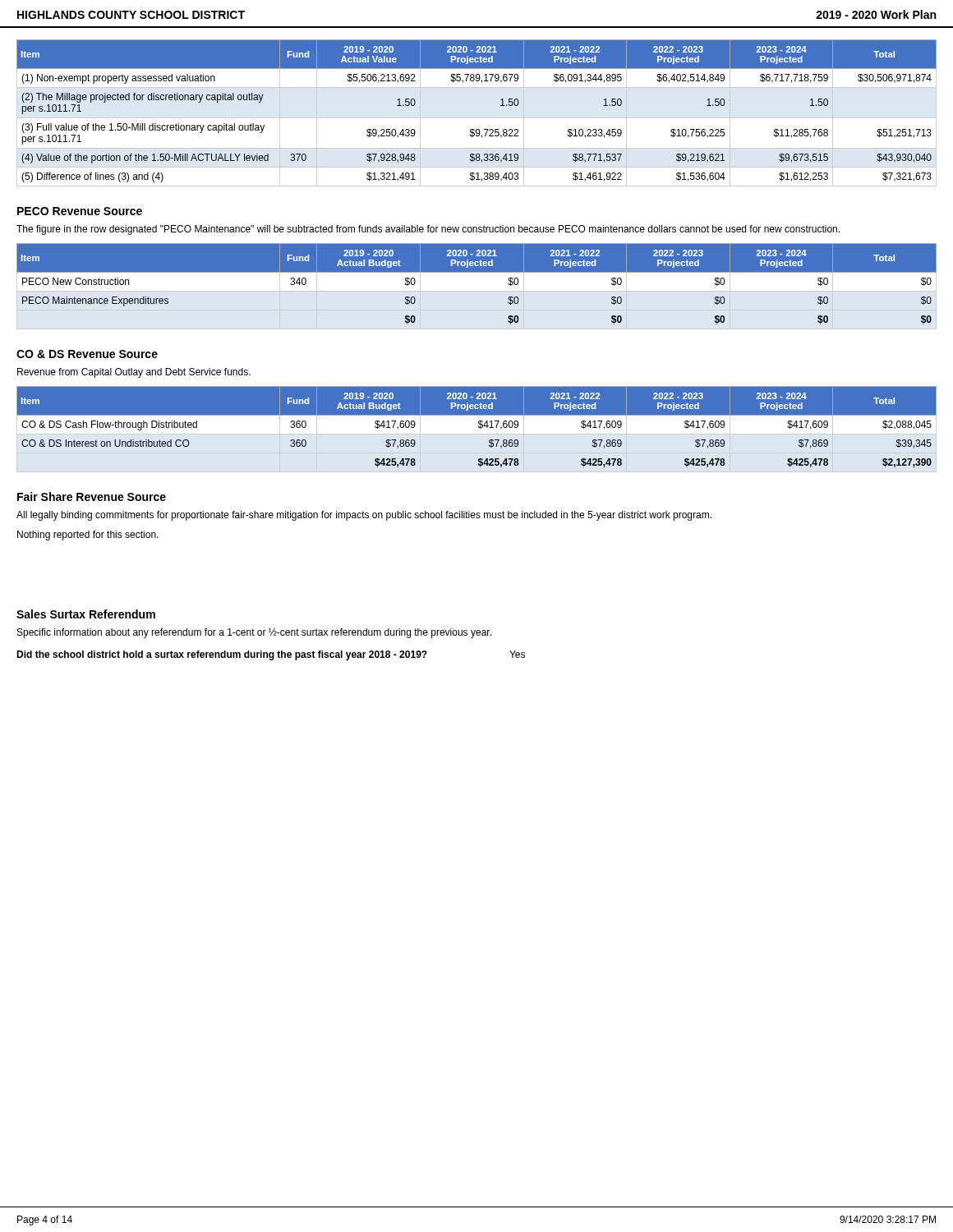Click on the text block containing "Revenue from Capital Outlay"
This screenshot has width=953, height=1232.
click(x=134, y=372)
